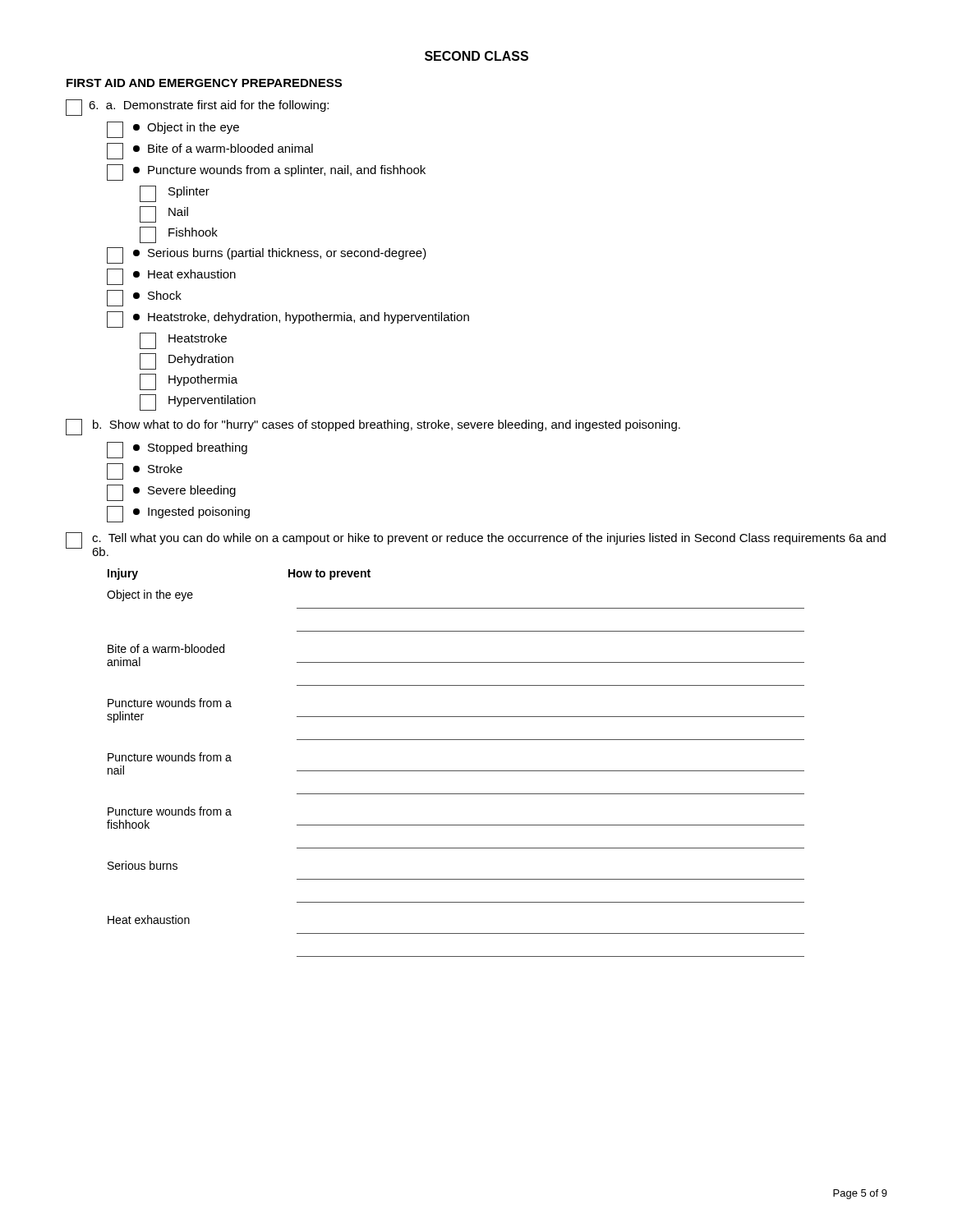Click the passage that begins "Bite of a warm-blooded"
Screen dimensions: 1232x953
[x=223, y=148]
